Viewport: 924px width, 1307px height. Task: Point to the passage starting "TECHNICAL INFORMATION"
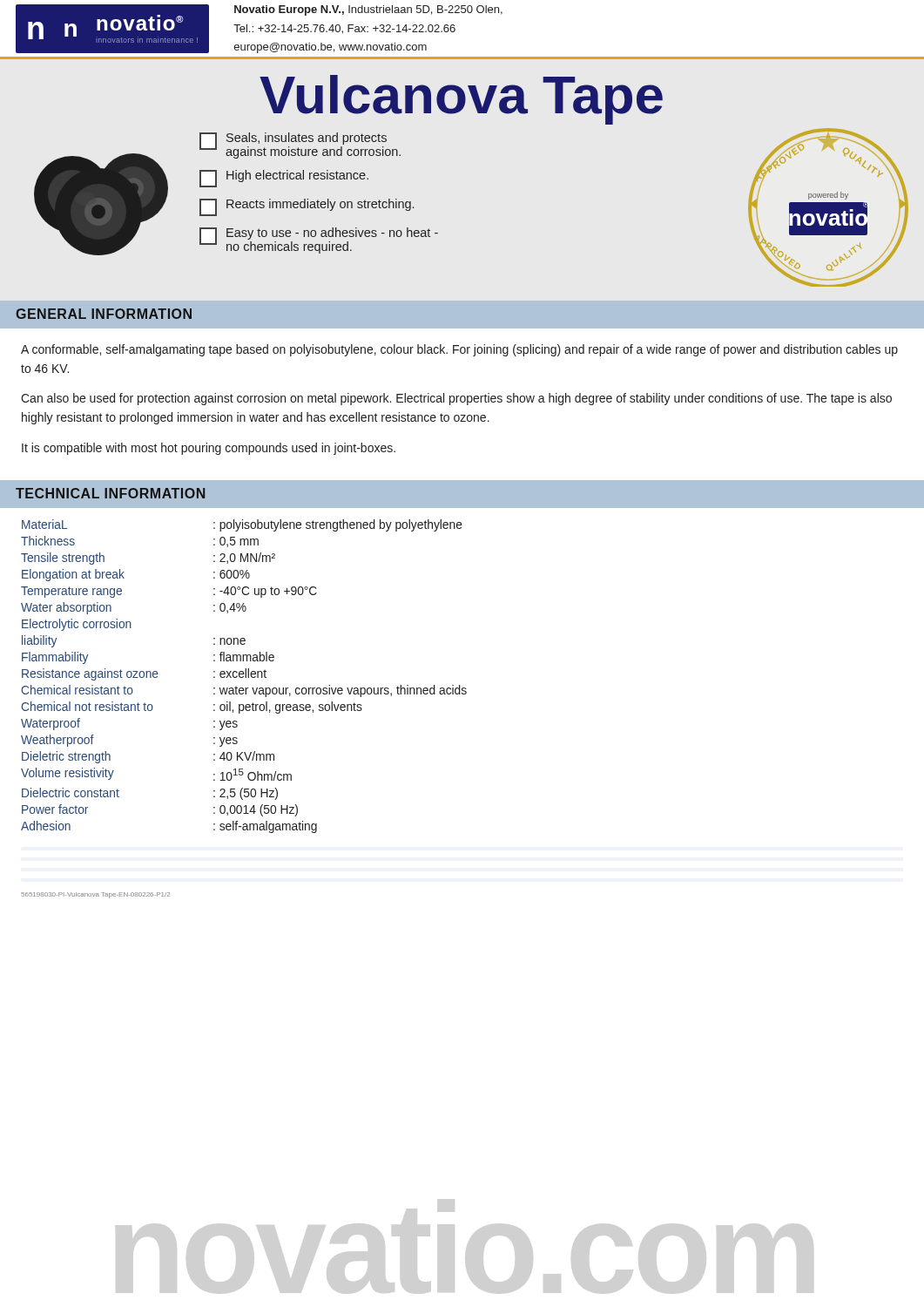(x=111, y=494)
